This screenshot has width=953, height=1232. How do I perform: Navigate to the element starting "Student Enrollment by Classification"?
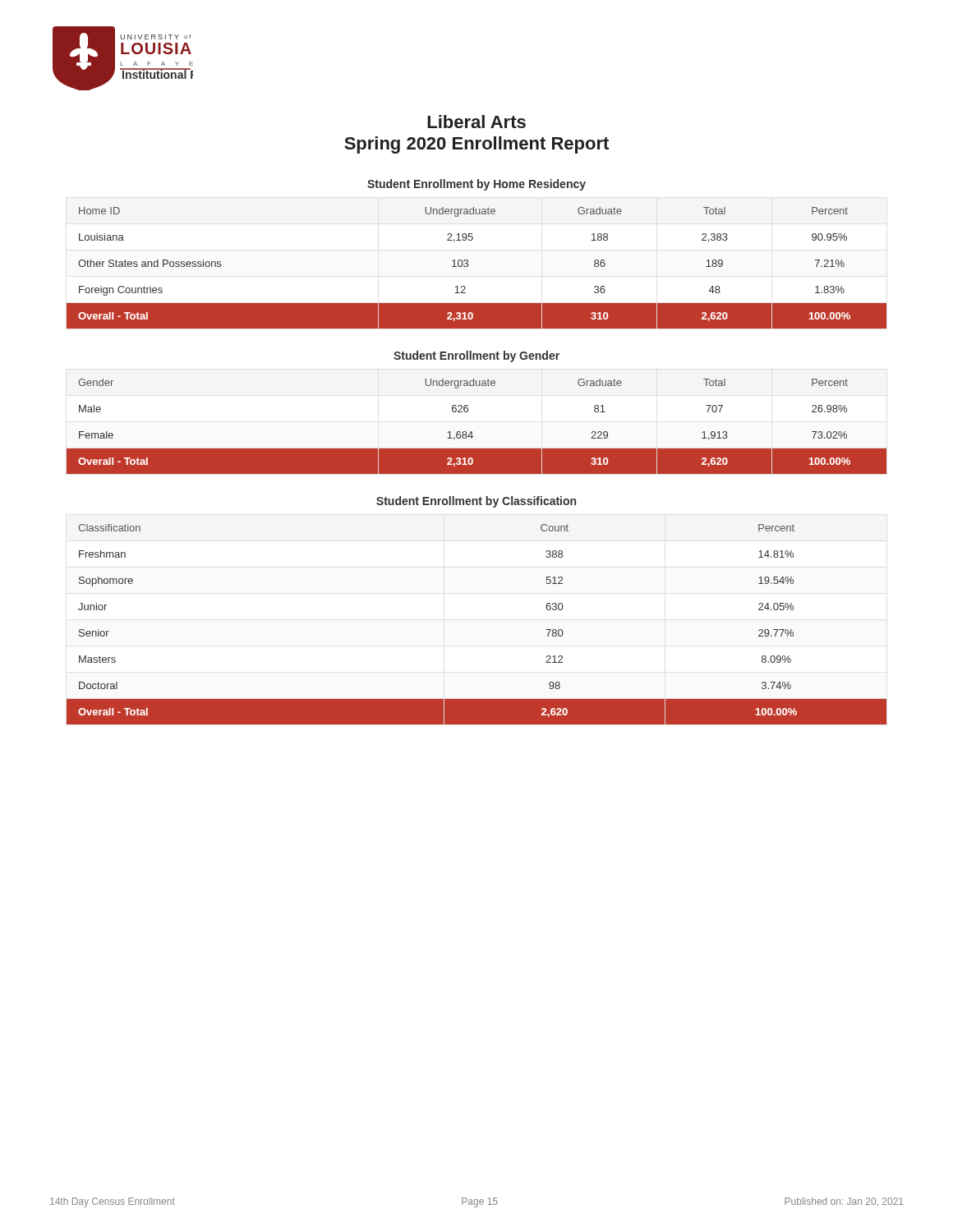(476, 501)
